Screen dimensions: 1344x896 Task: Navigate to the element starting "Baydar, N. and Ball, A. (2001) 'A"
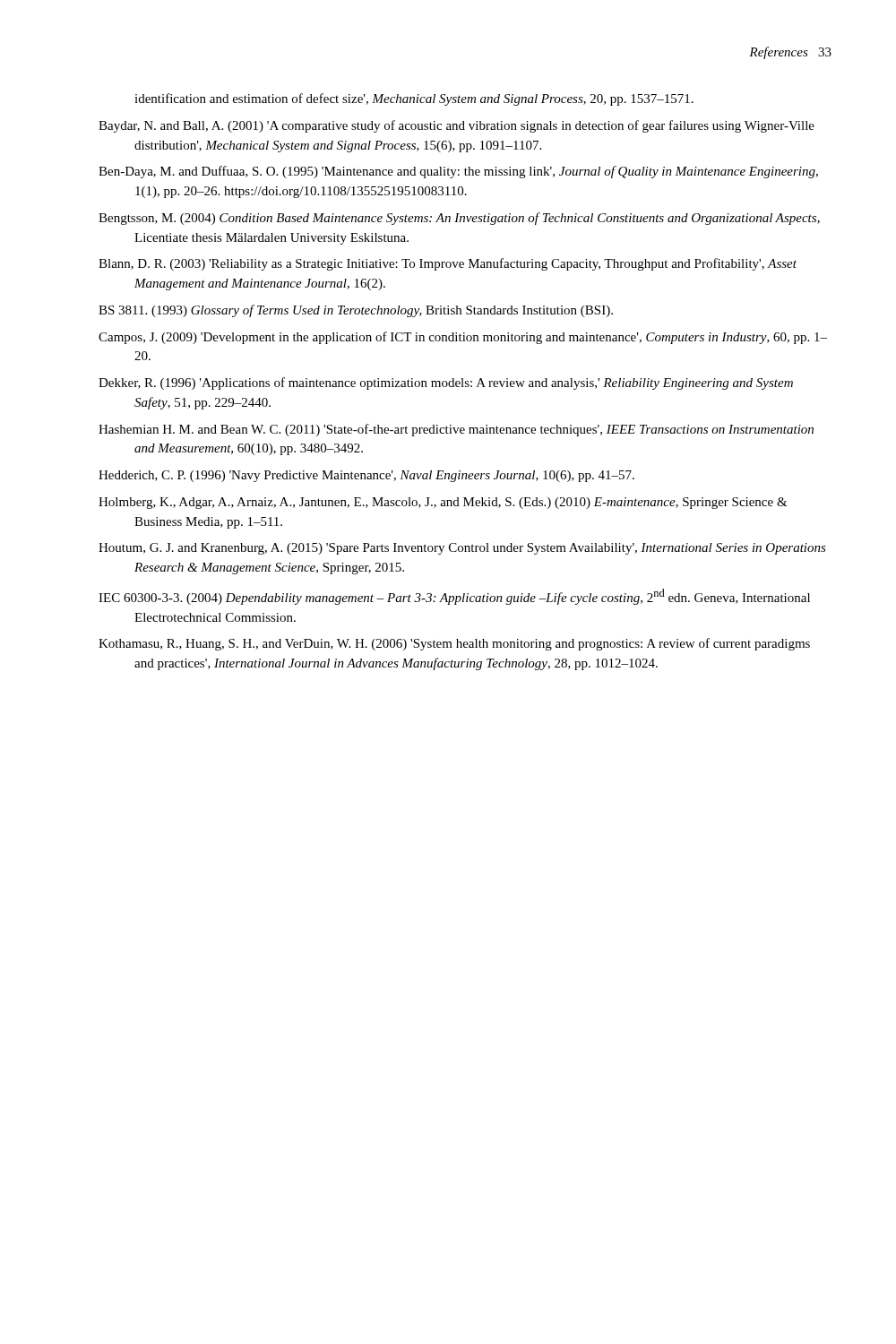pyautogui.click(x=457, y=135)
